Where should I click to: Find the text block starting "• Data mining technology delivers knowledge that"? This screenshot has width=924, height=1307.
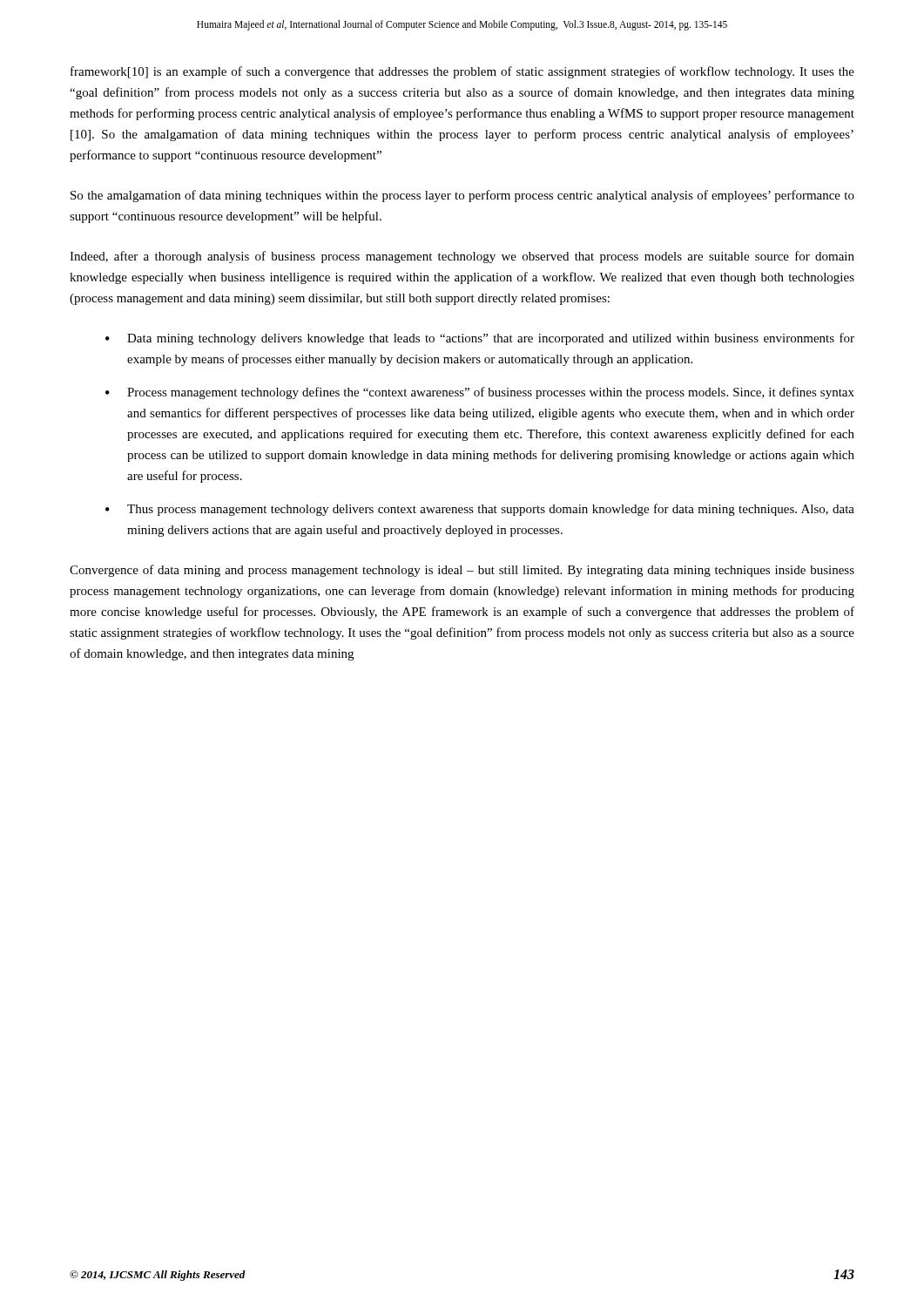tap(479, 349)
